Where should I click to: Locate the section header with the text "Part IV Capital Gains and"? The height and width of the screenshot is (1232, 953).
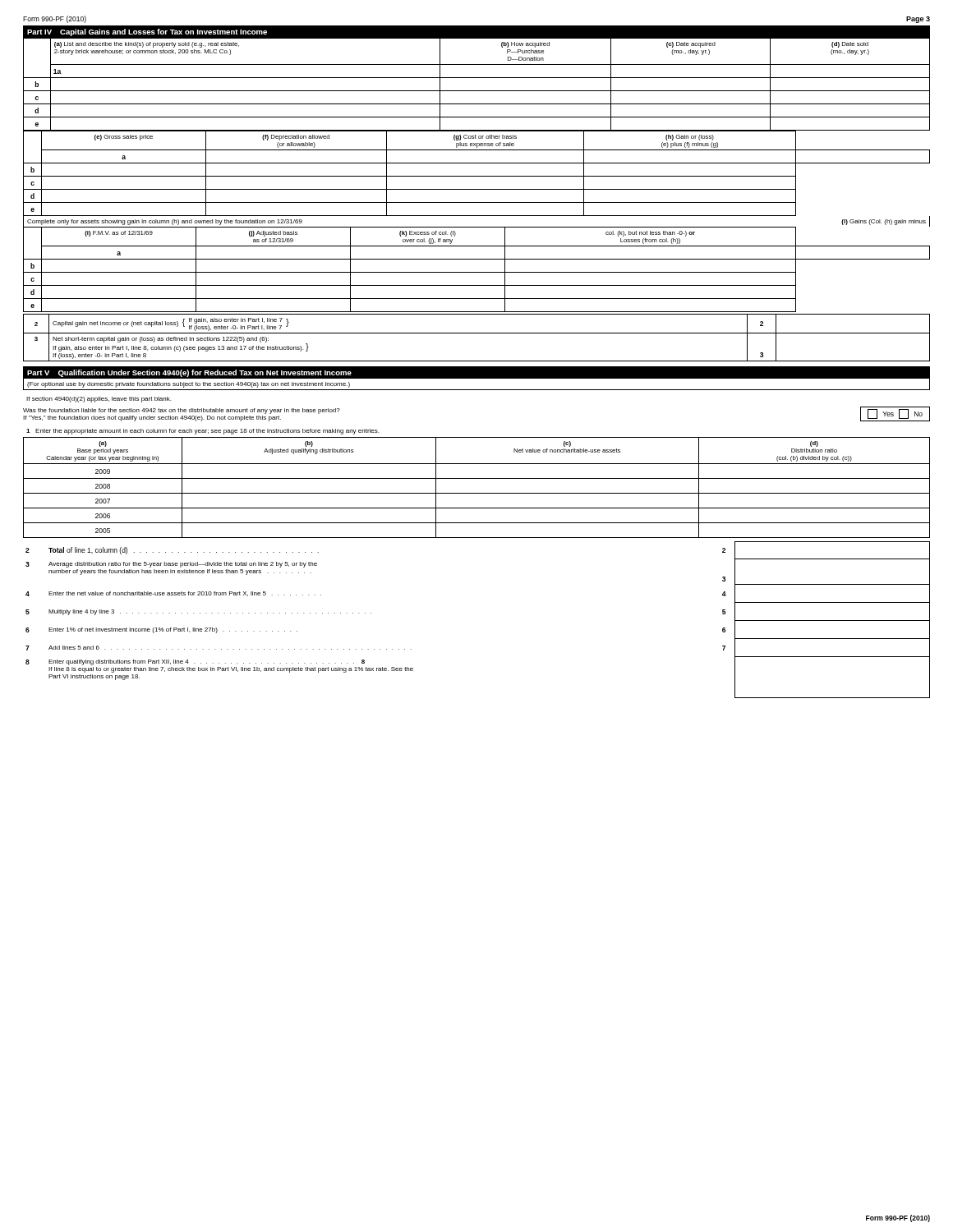pyautogui.click(x=147, y=32)
